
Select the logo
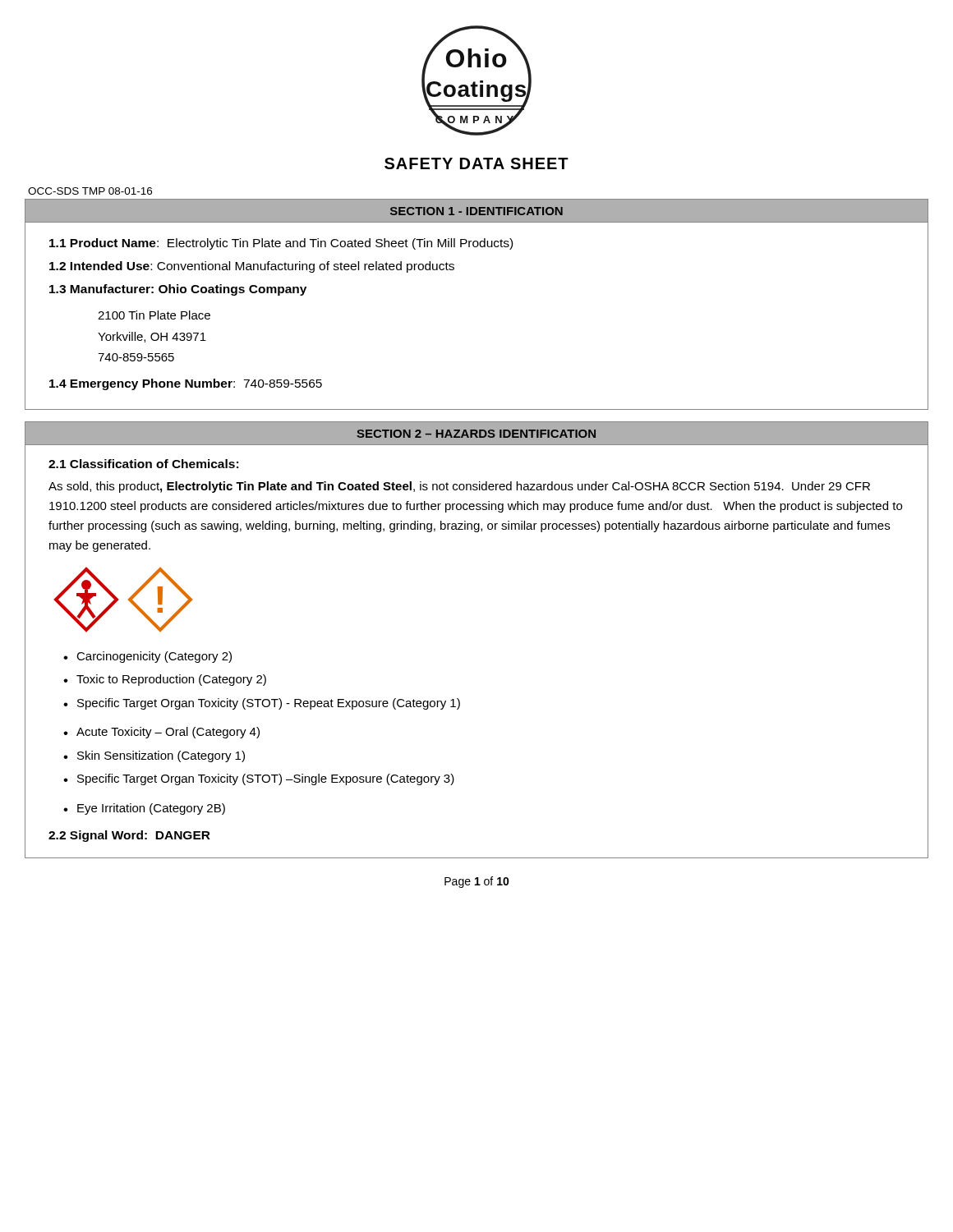pyautogui.click(x=476, y=85)
